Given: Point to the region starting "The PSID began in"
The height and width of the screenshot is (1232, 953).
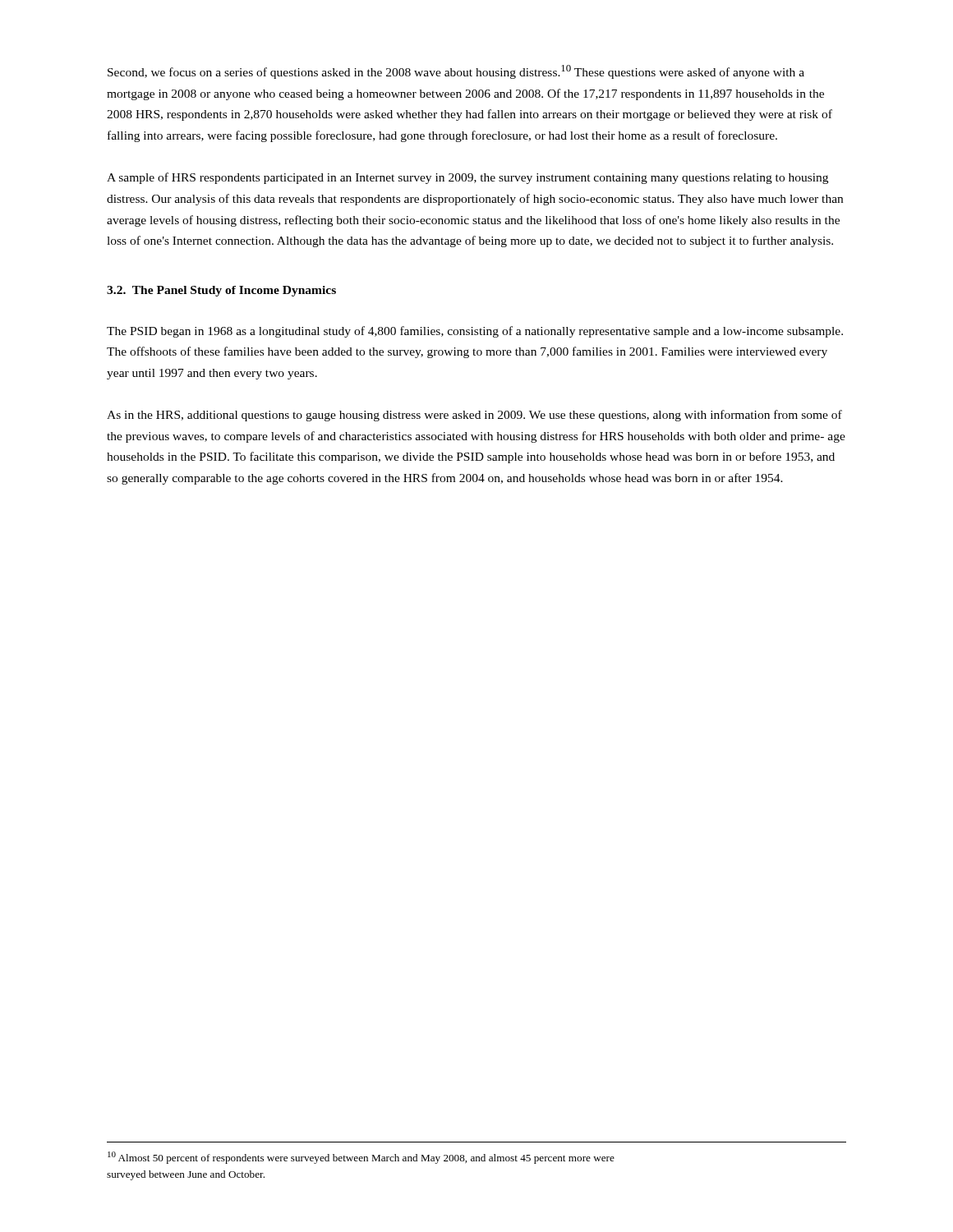Looking at the screenshot, I should pos(475,351).
